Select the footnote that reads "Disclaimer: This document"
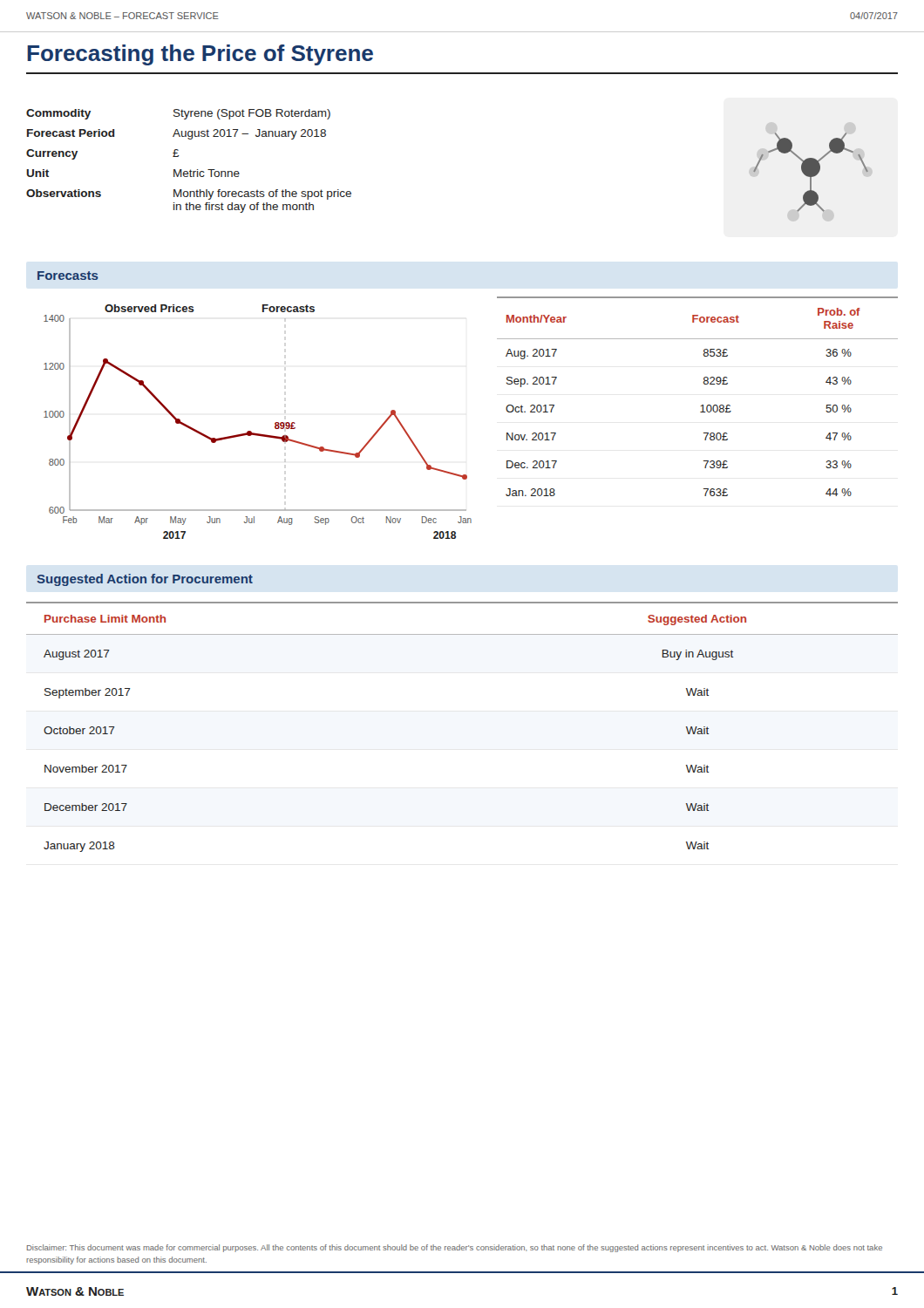Screen dimensions: 1308x924 click(x=454, y=1253)
